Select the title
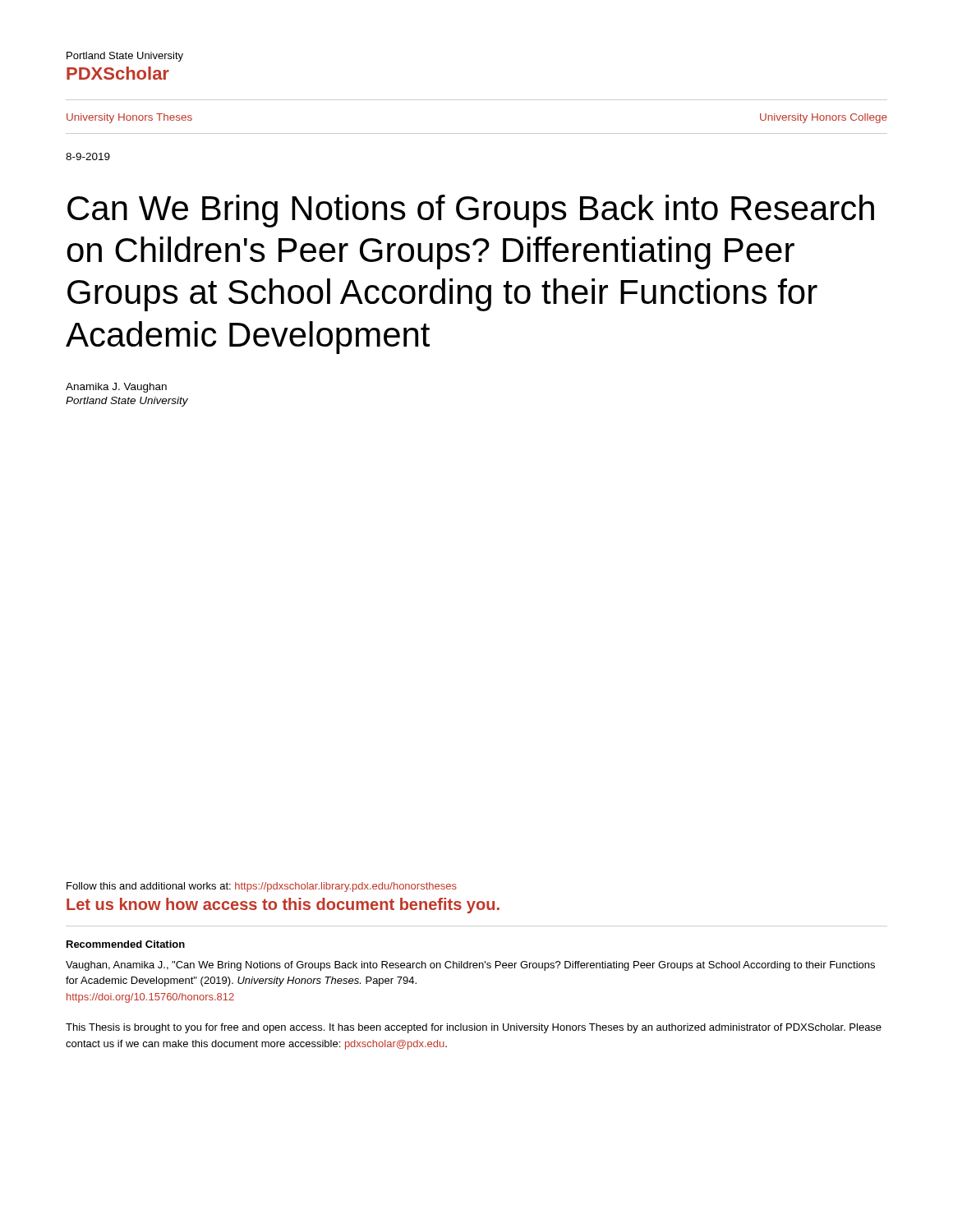The width and height of the screenshot is (953, 1232). point(471,271)
